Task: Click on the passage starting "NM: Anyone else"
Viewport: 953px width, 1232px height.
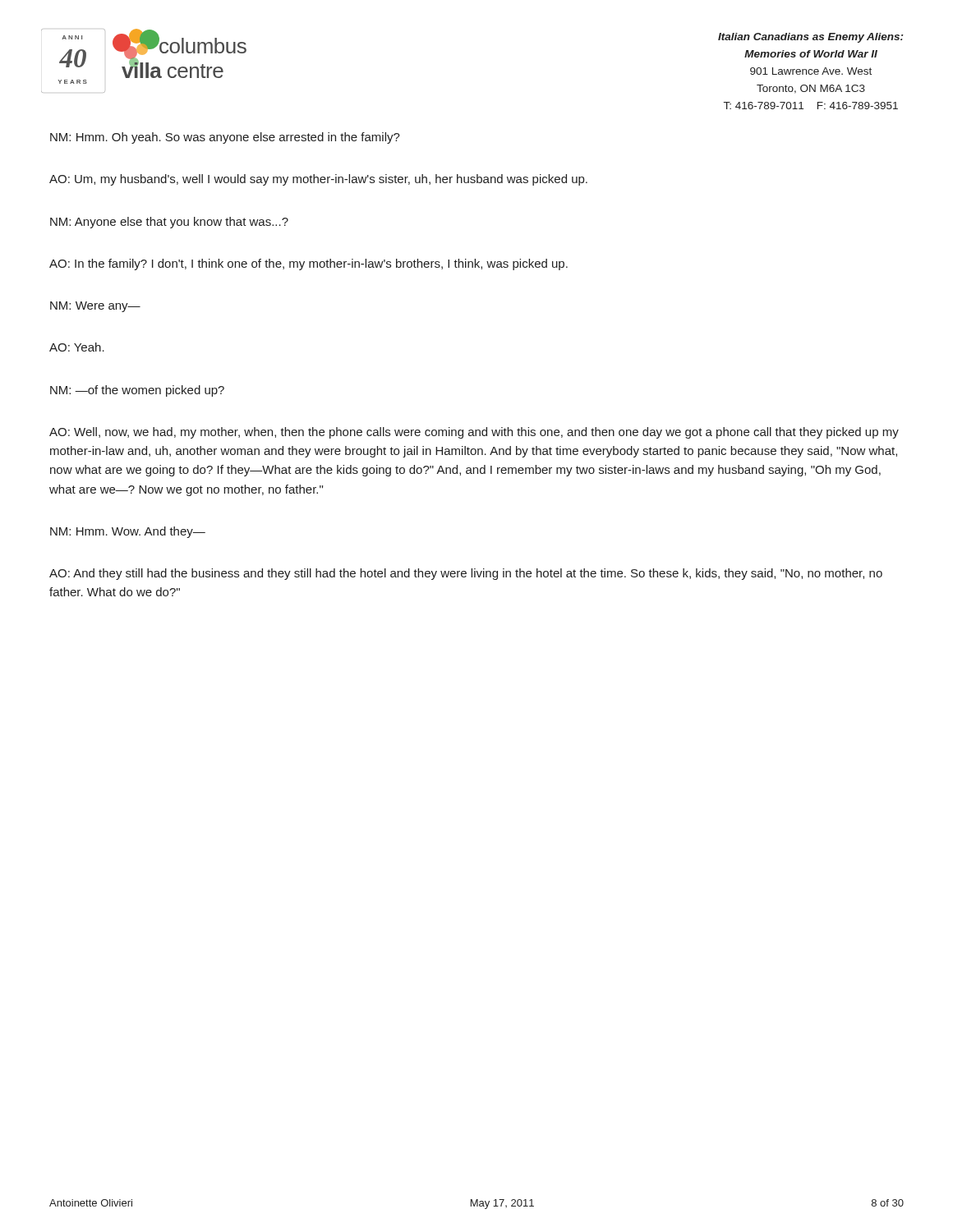Action: click(x=169, y=221)
